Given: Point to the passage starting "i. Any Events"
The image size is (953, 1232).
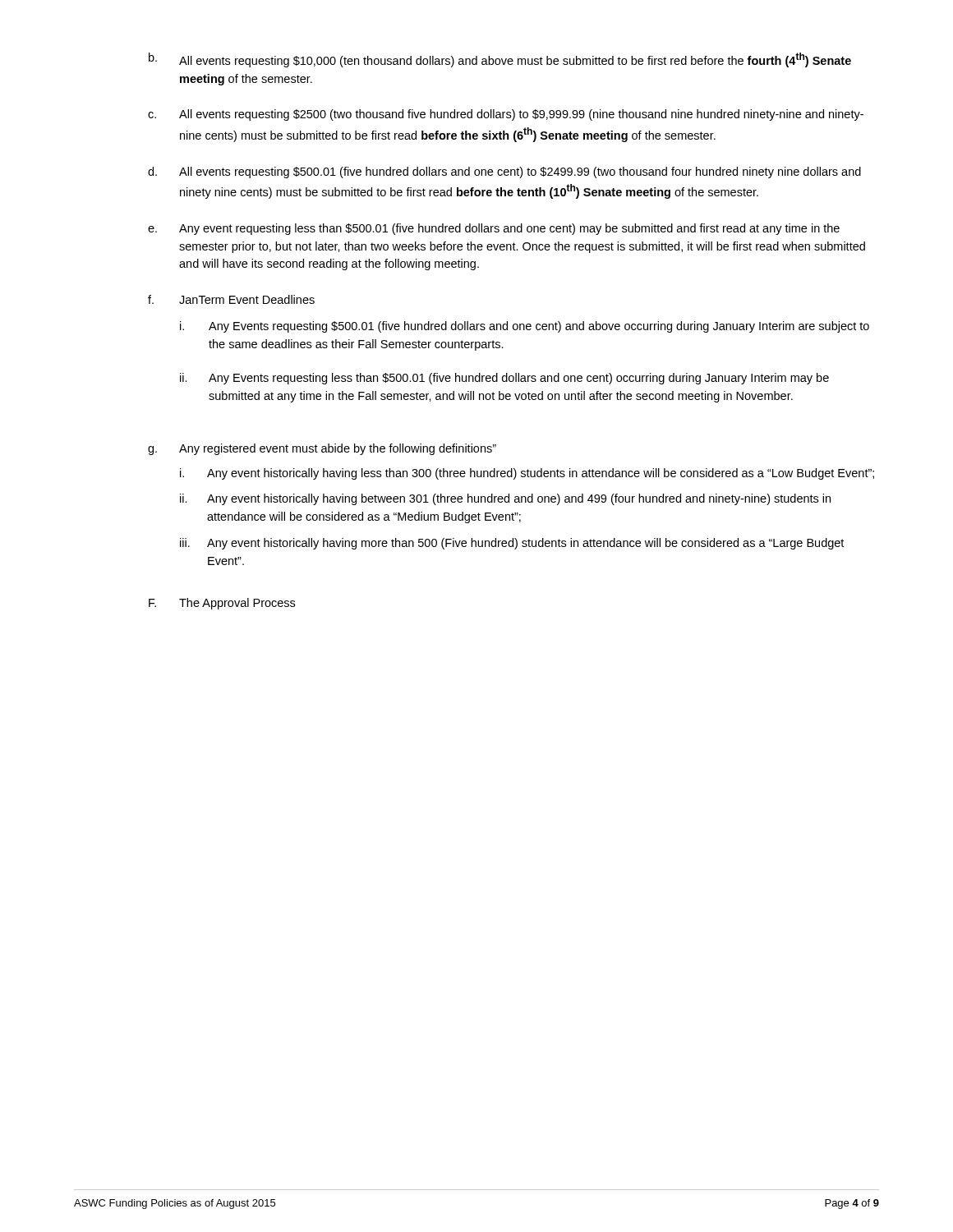Looking at the screenshot, I should (529, 336).
